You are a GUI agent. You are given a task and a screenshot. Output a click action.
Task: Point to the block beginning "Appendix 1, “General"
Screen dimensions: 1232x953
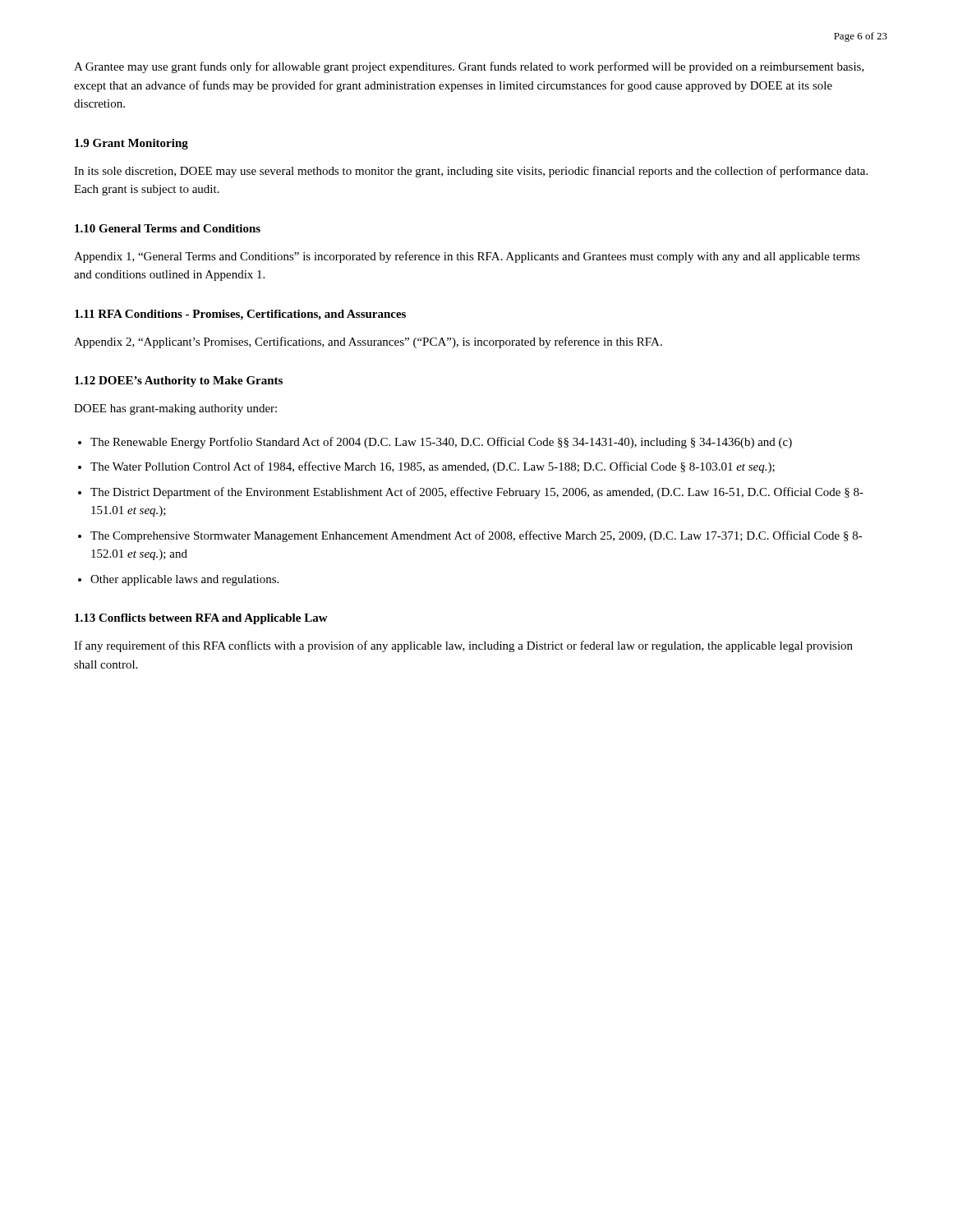click(467, 265)
